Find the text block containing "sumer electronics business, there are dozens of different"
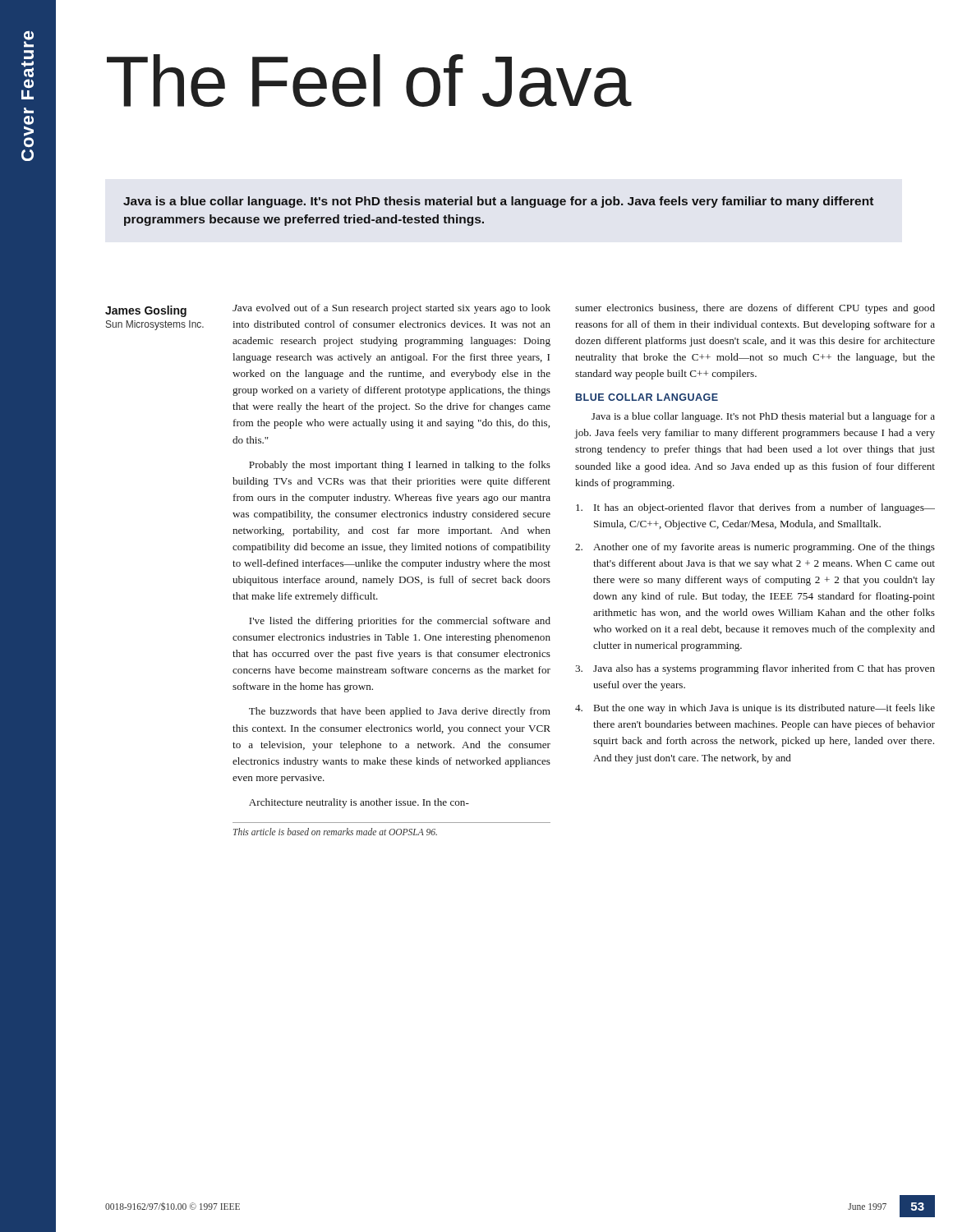This screenshot has width=953, height=1232. click(x=755, y=341)
